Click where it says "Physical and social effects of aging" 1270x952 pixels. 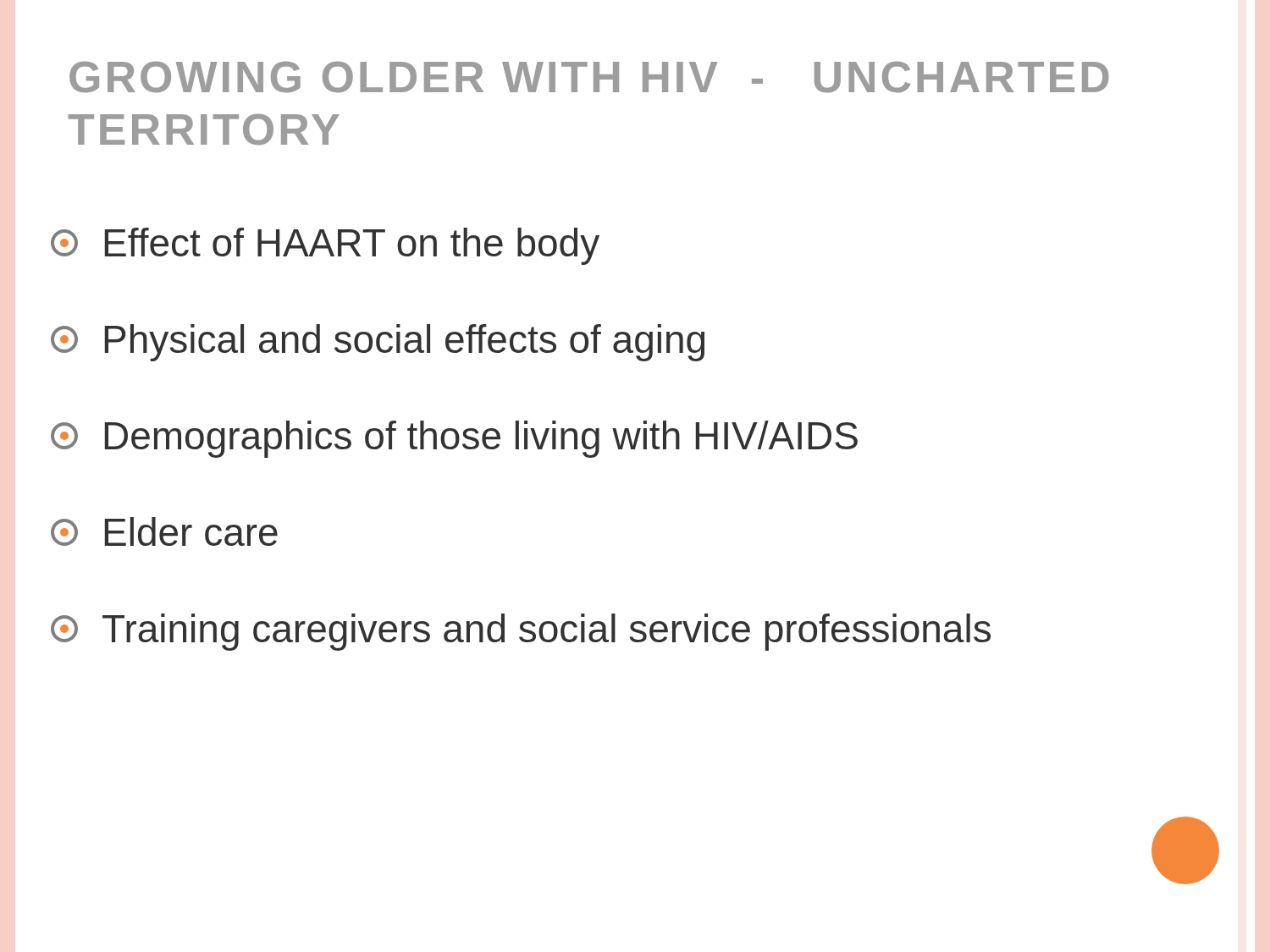pyautogui.click(x=379, y=339)
